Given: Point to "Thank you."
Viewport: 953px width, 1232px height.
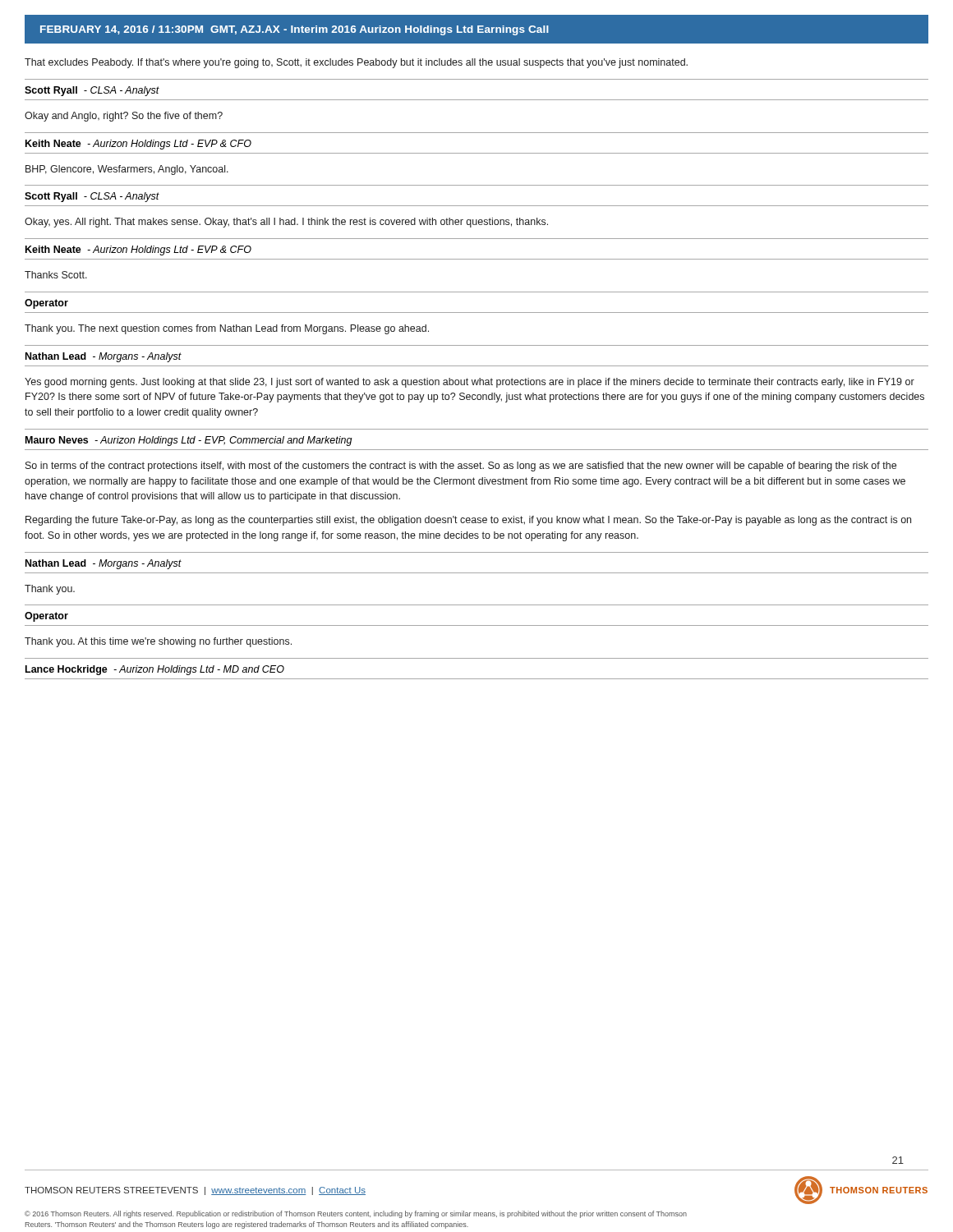Looking at the screenshot, I should (x=50, y=588).
